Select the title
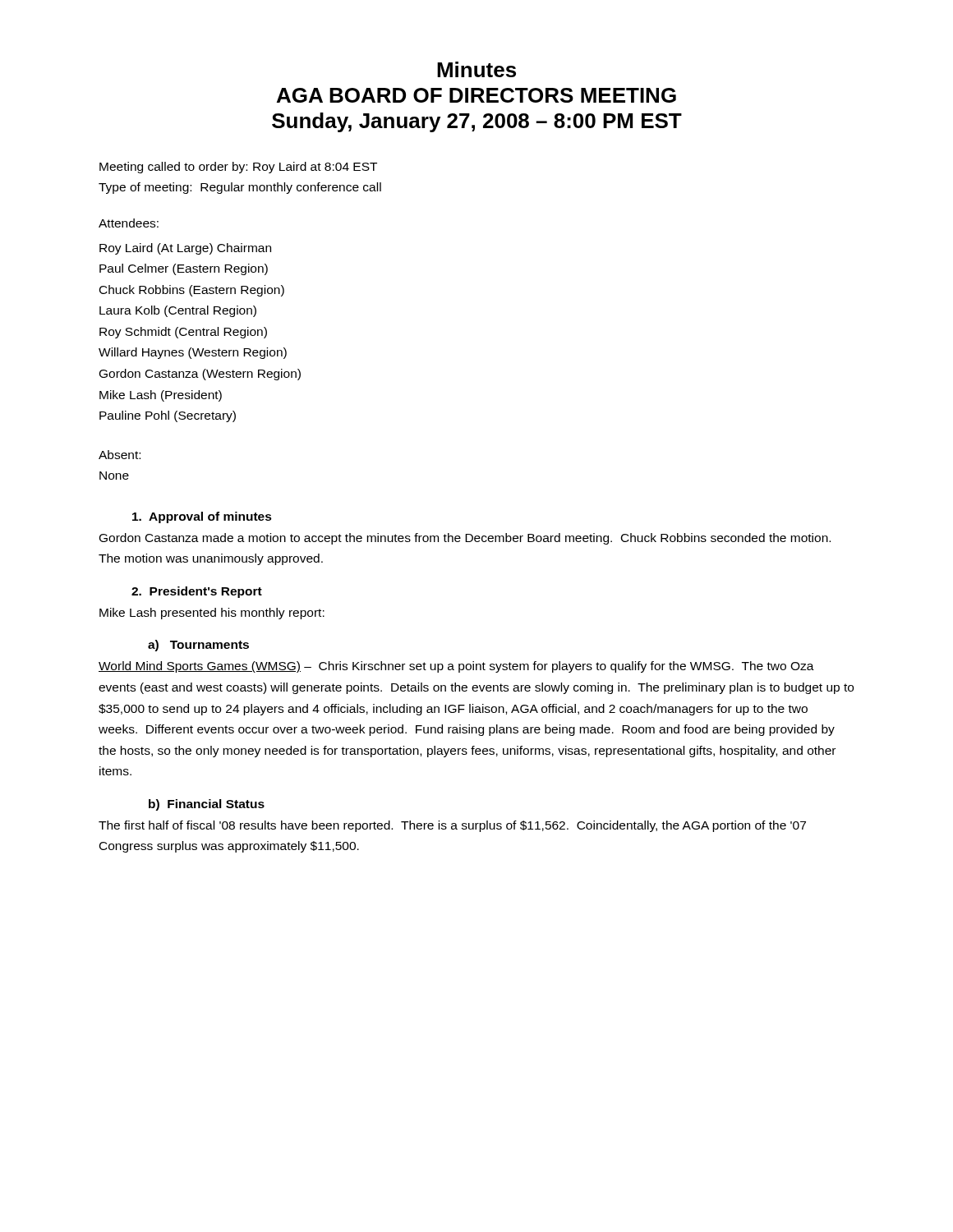 (x=476, y=96)
